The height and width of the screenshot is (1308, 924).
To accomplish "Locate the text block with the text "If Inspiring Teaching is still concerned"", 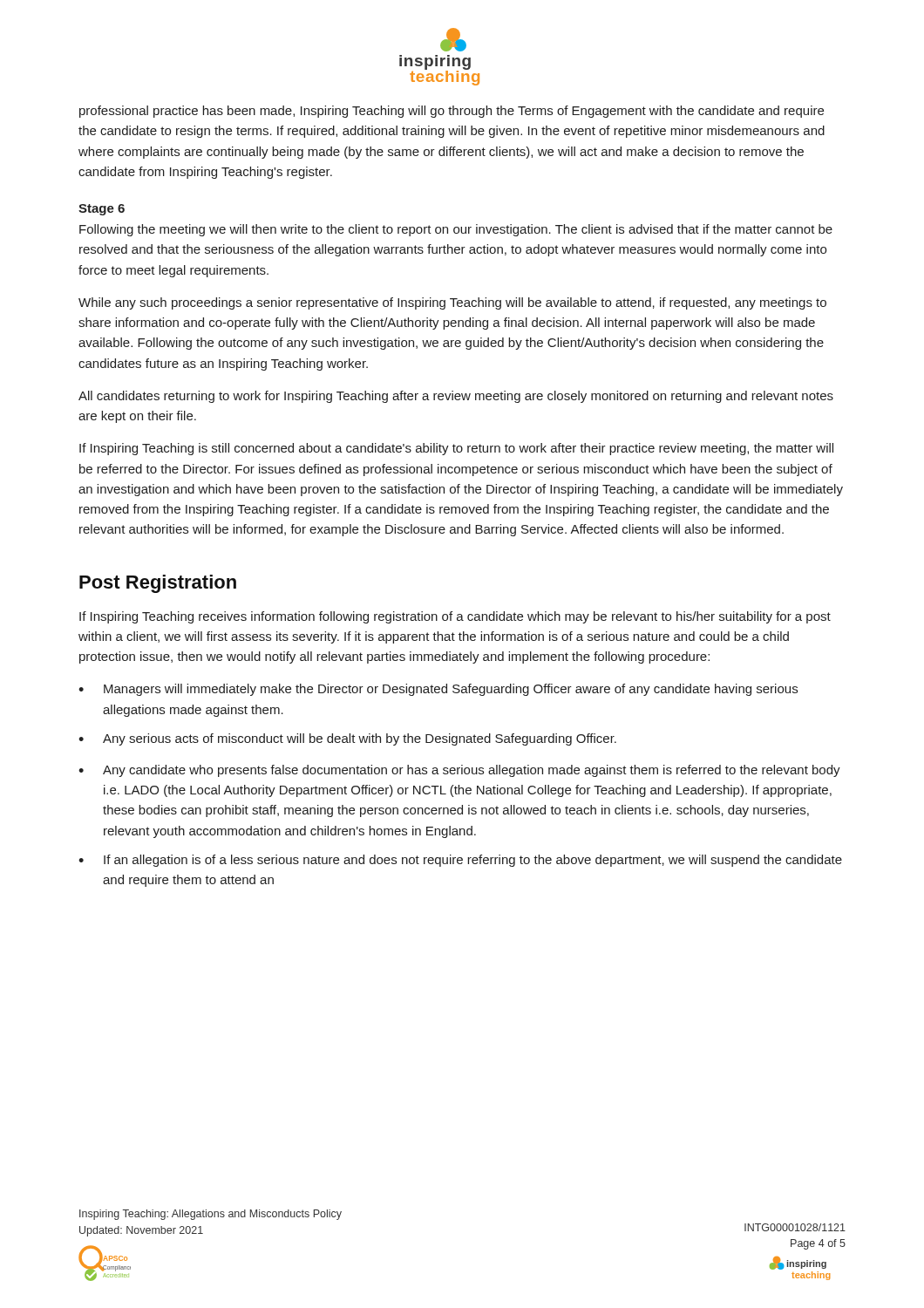I will pos(461,489).
